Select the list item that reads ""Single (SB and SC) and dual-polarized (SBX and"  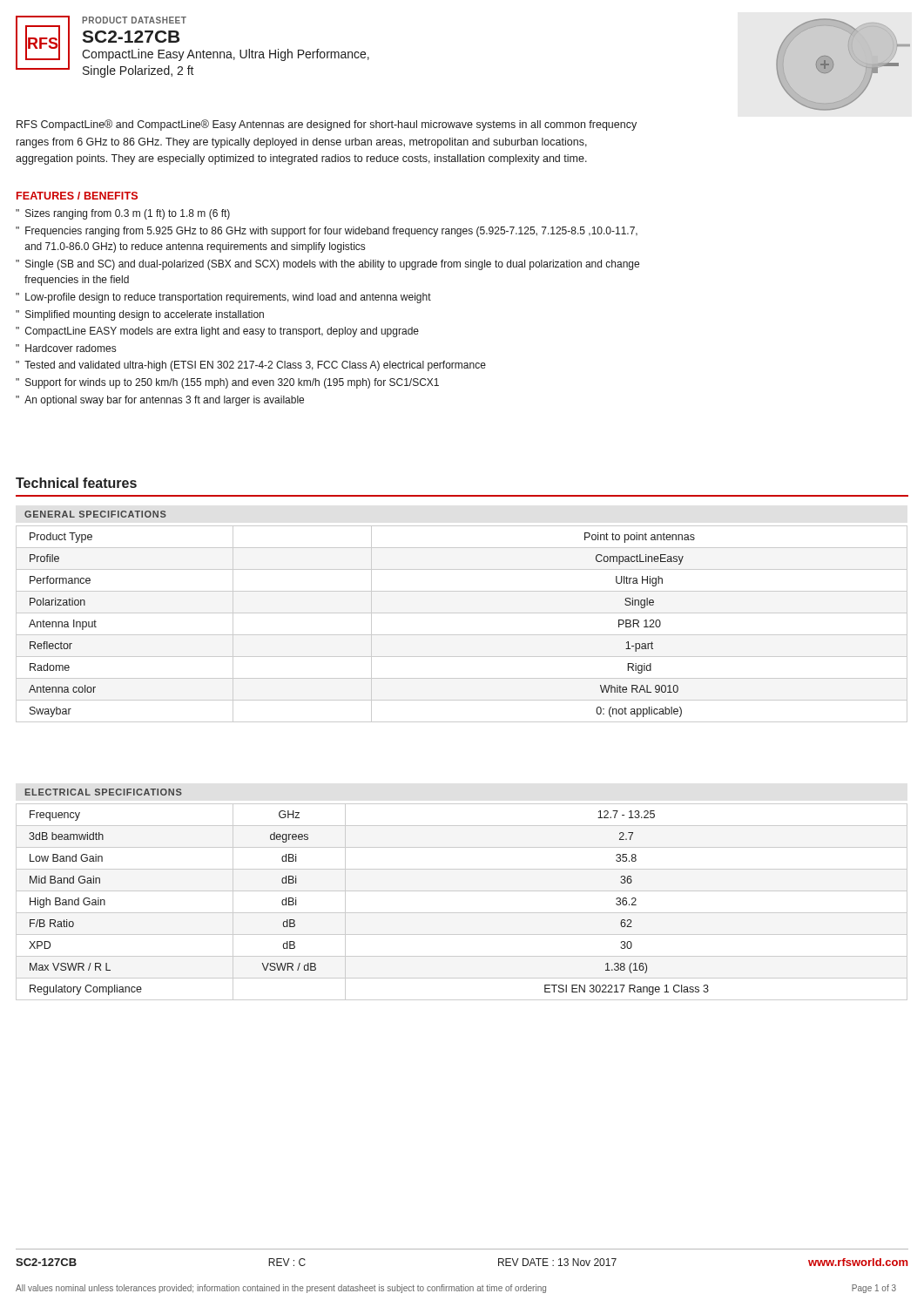(x=328, y=272)
